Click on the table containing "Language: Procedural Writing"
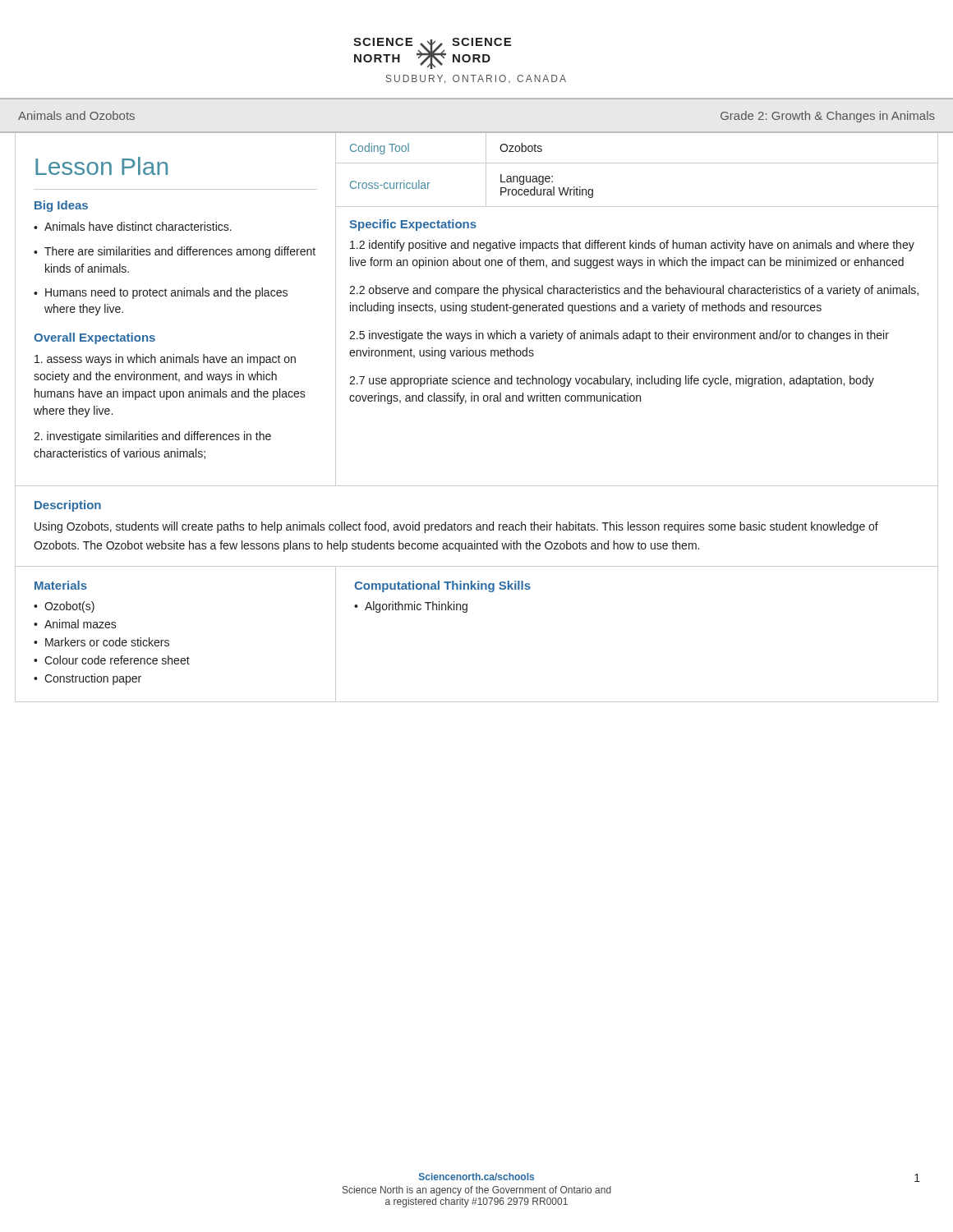The width and height of the screenshot is (953, 1232). click(637, 170)
